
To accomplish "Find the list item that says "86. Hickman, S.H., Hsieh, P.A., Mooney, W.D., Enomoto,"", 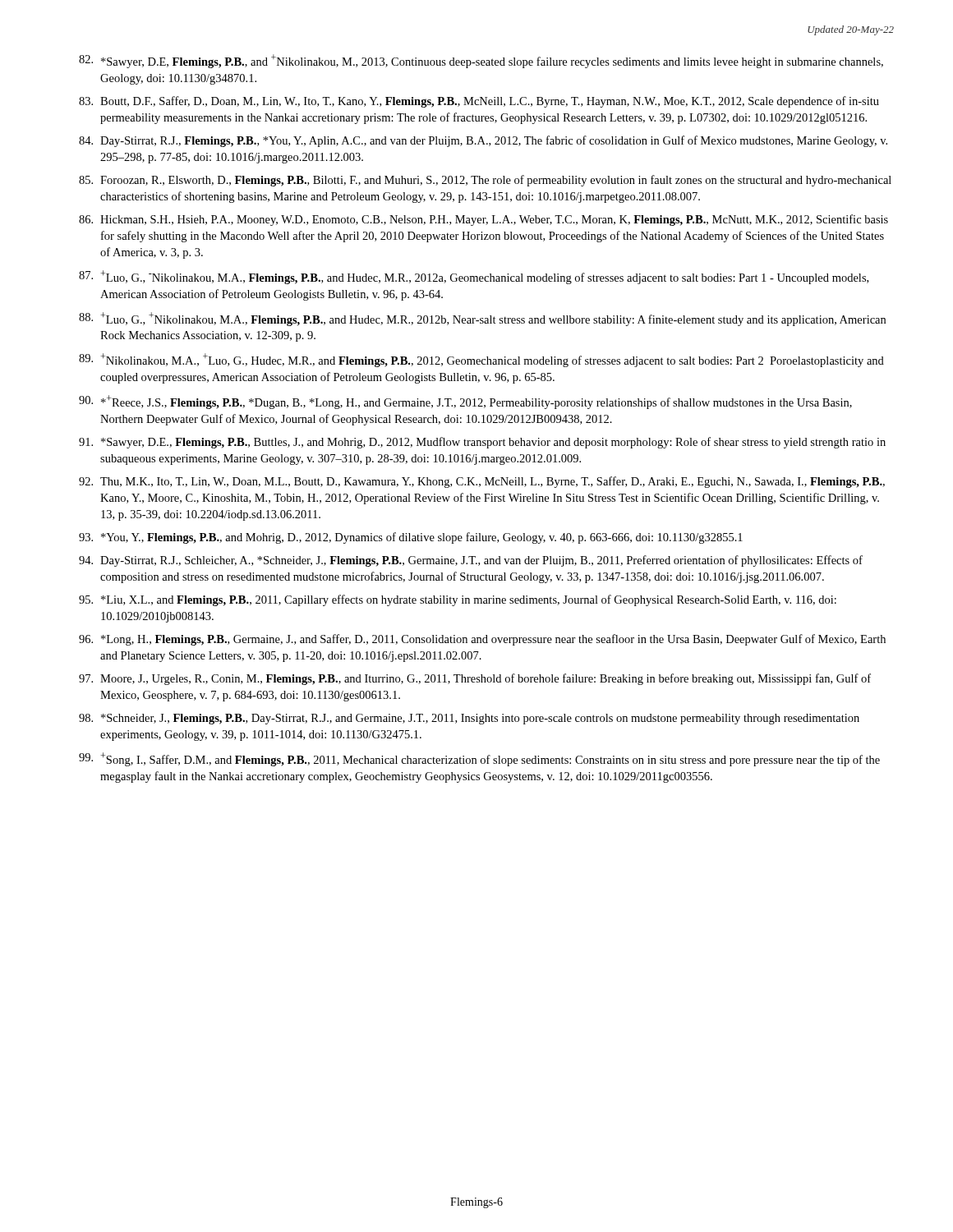I will coord(476,236).
